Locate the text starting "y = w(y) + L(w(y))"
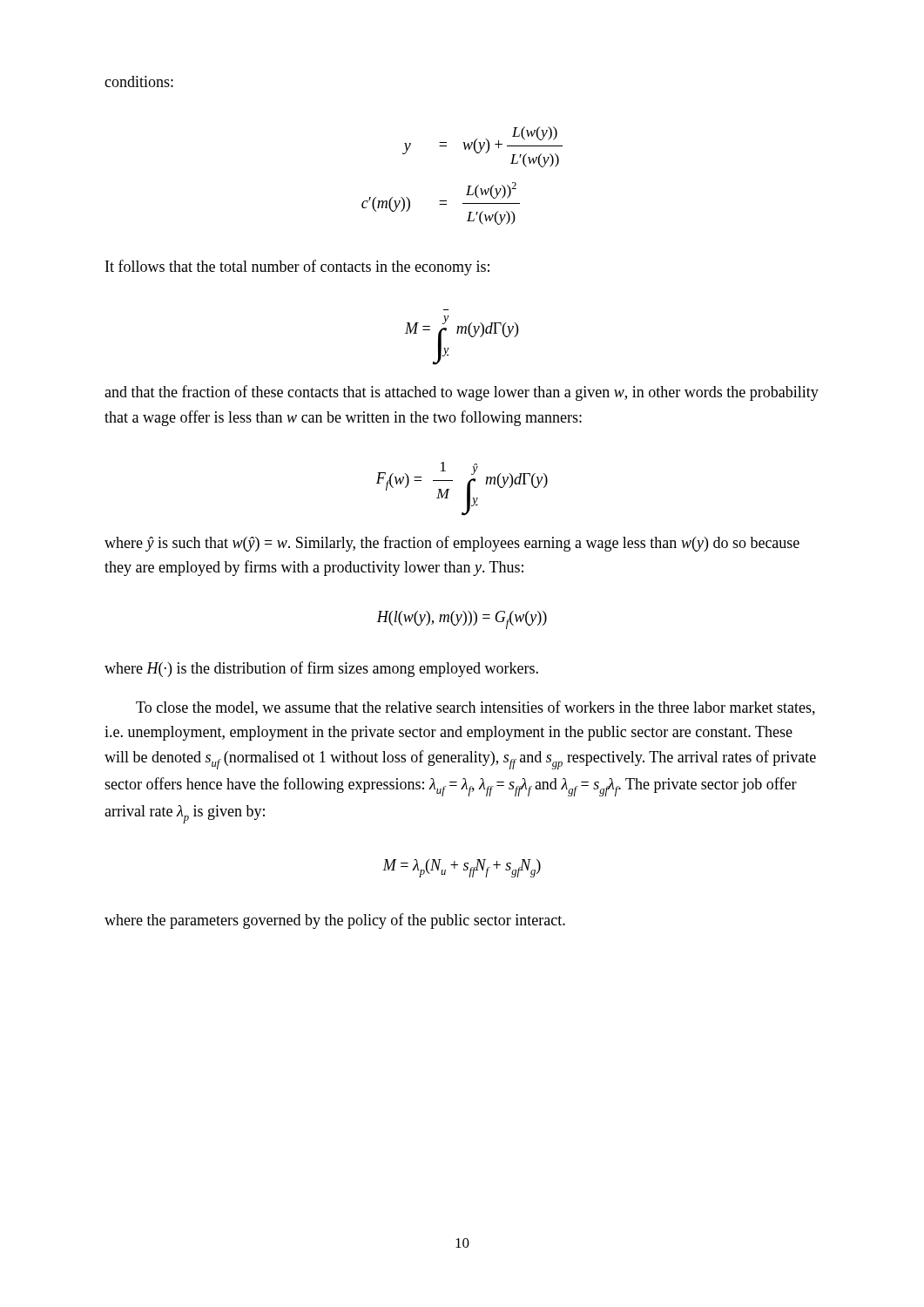The image size is (924, 1307). (x=462, y=175)
